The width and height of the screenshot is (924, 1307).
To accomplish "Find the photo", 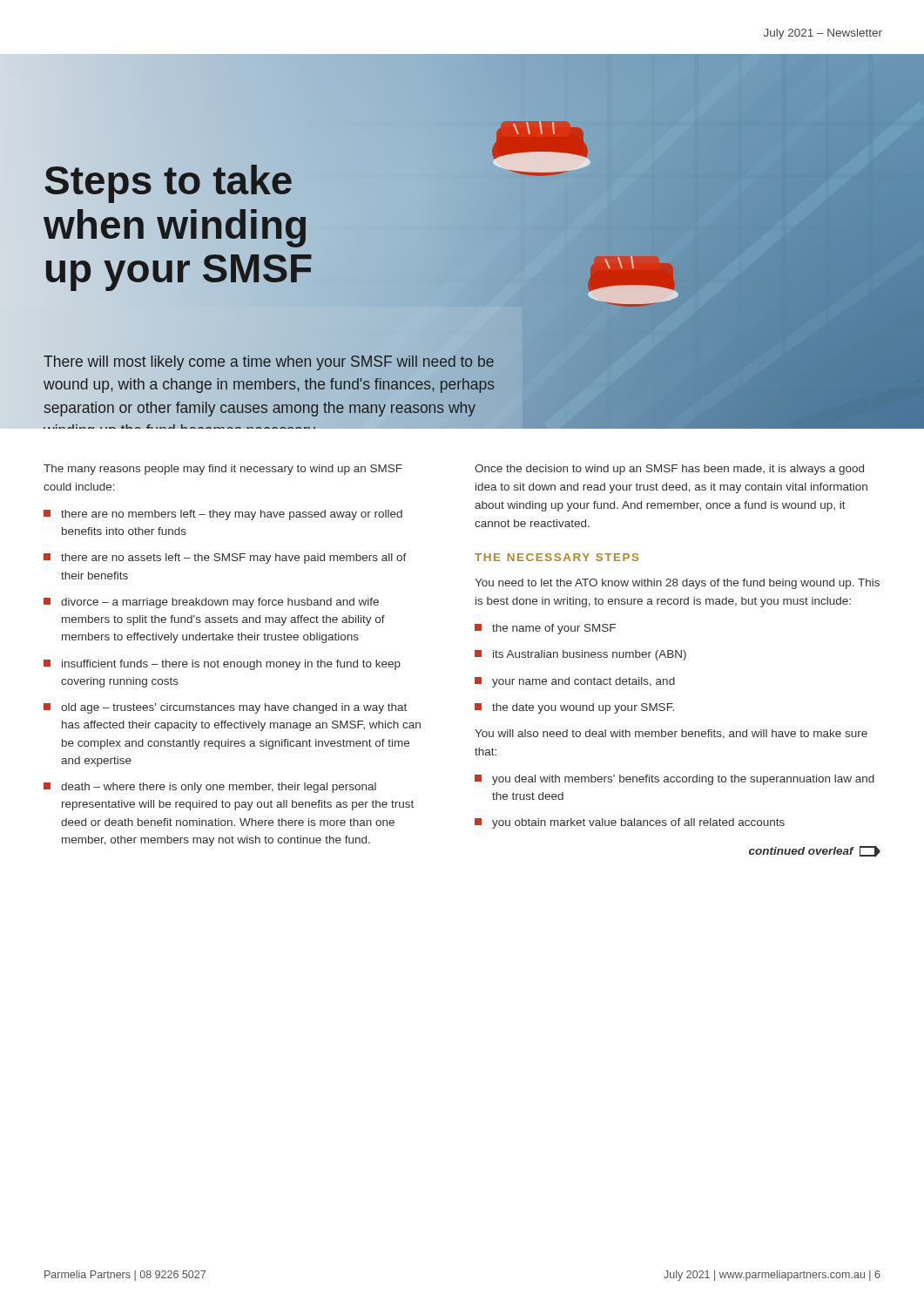I will [462, 241].
